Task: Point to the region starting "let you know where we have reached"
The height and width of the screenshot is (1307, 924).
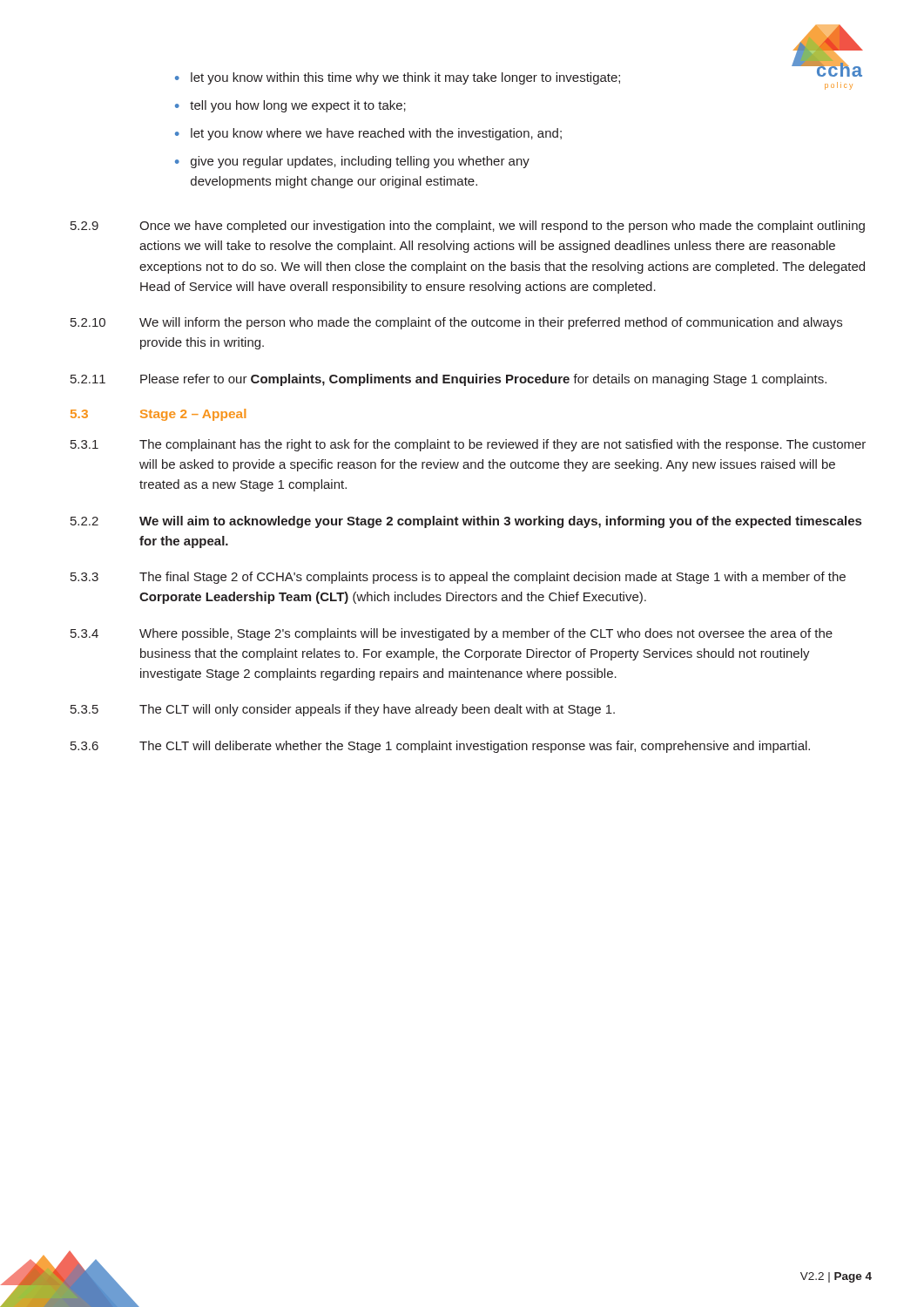Action: pyautogui.click(x=376, y=133)
